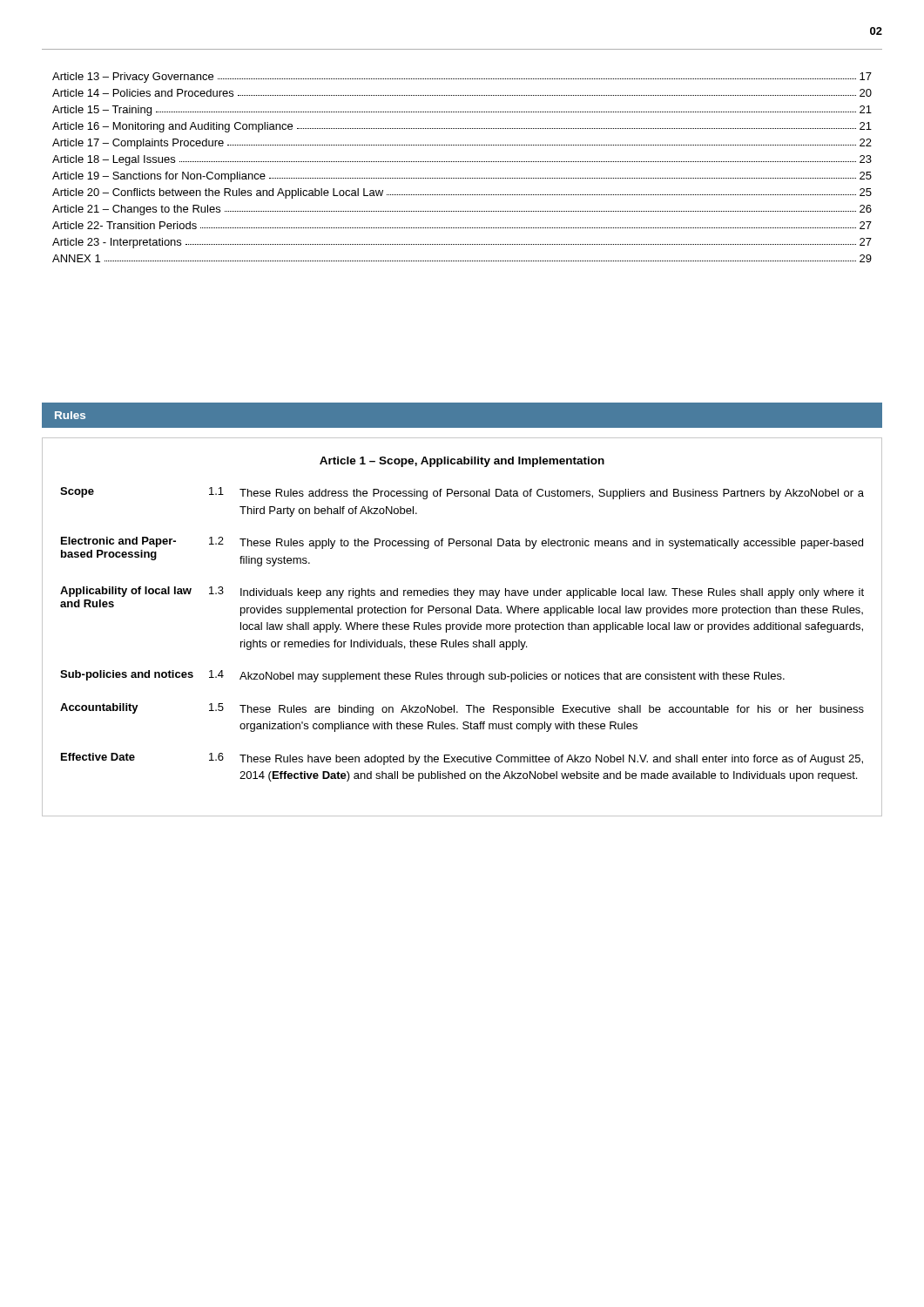Locate the block of text that opens with "Accountability 1.5 These Rules are"
The width and height of the screenshot is (924, 1307).
pos(462,717)
